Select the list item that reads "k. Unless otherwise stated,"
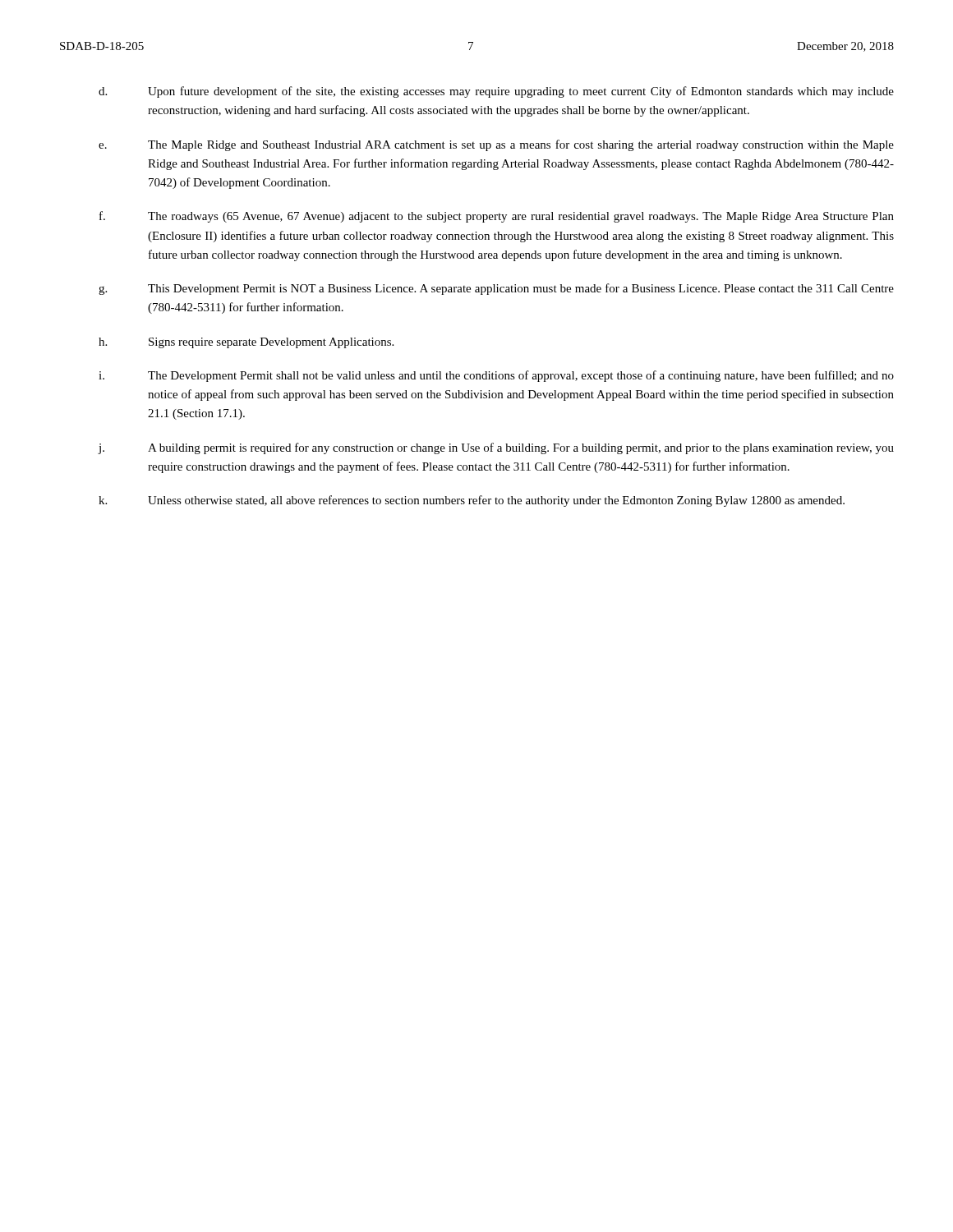 click(x=476, y=501)
